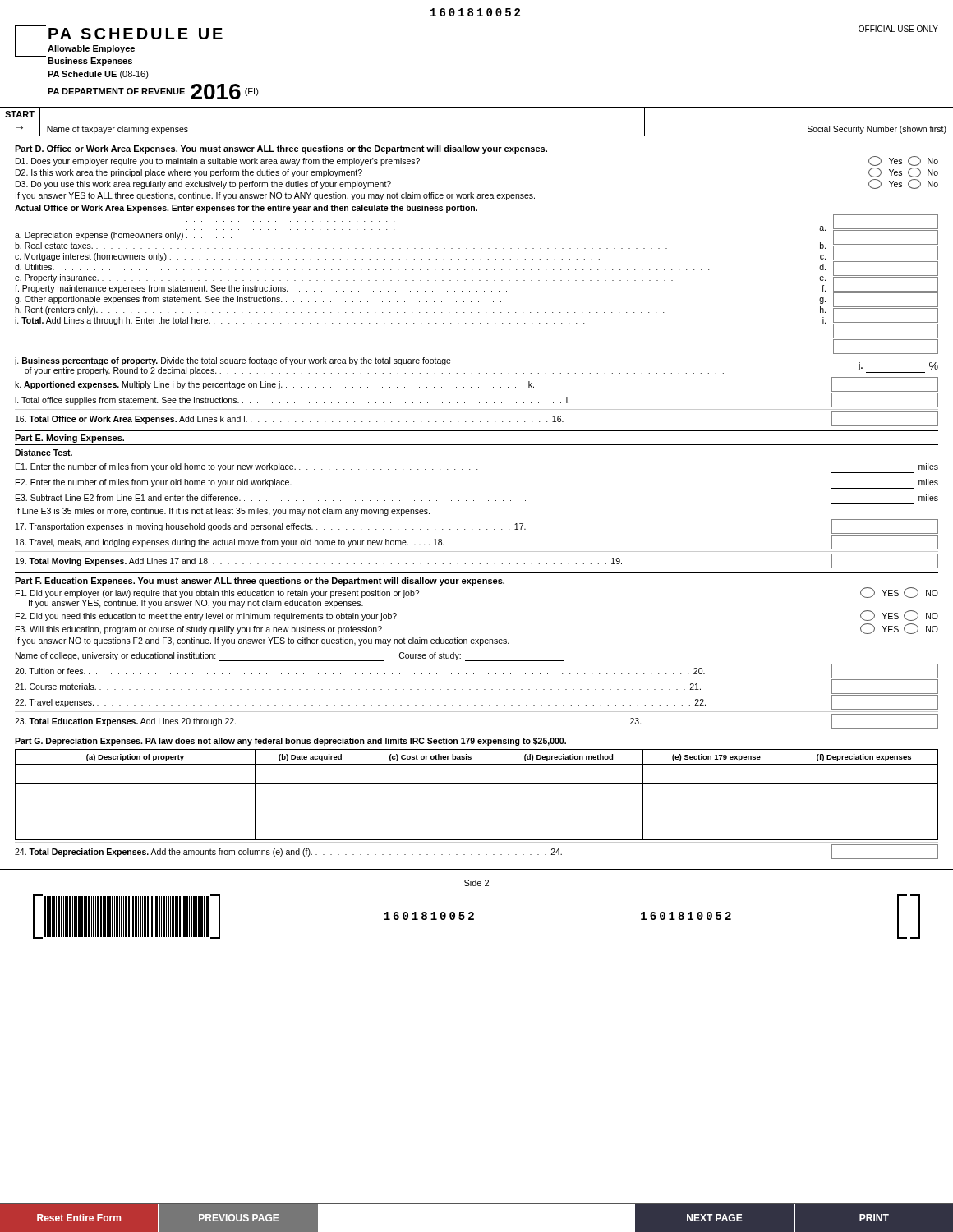Point to the region starting "If you answer YES to ALL"

click(275, 196)
